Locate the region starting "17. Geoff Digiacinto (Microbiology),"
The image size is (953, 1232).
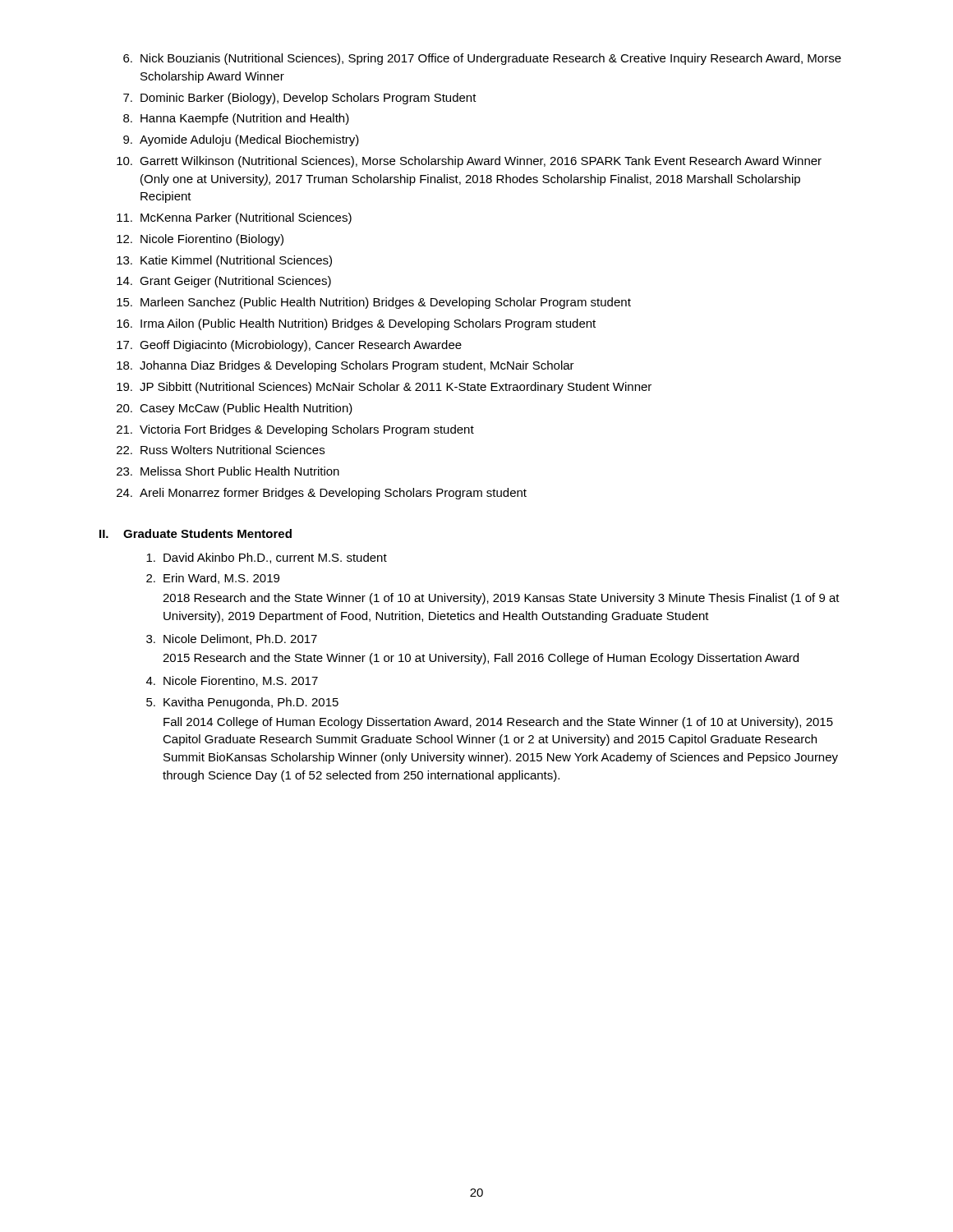pos(289,346)
